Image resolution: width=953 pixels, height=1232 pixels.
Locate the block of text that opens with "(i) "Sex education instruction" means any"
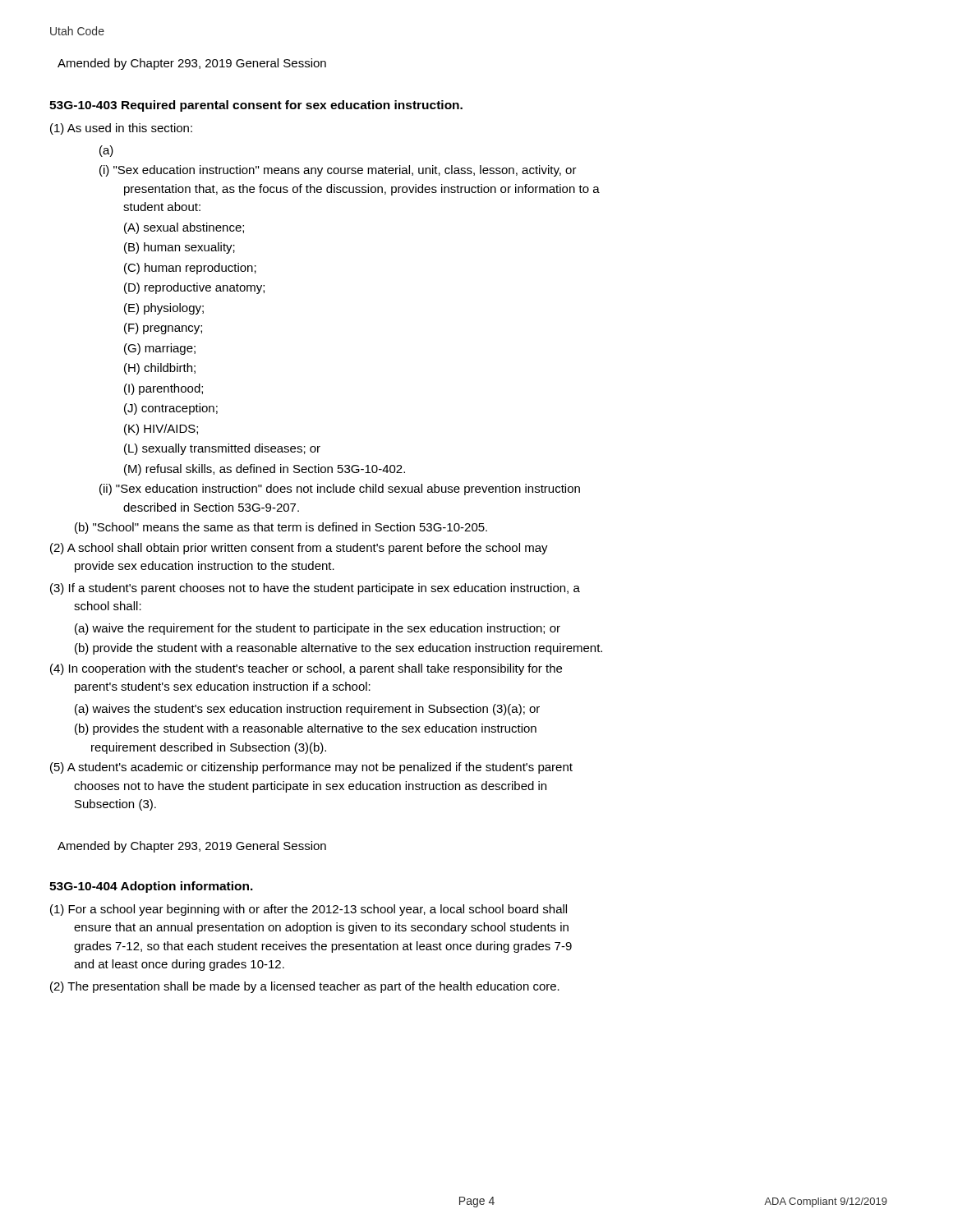click(x=493, y=190)
